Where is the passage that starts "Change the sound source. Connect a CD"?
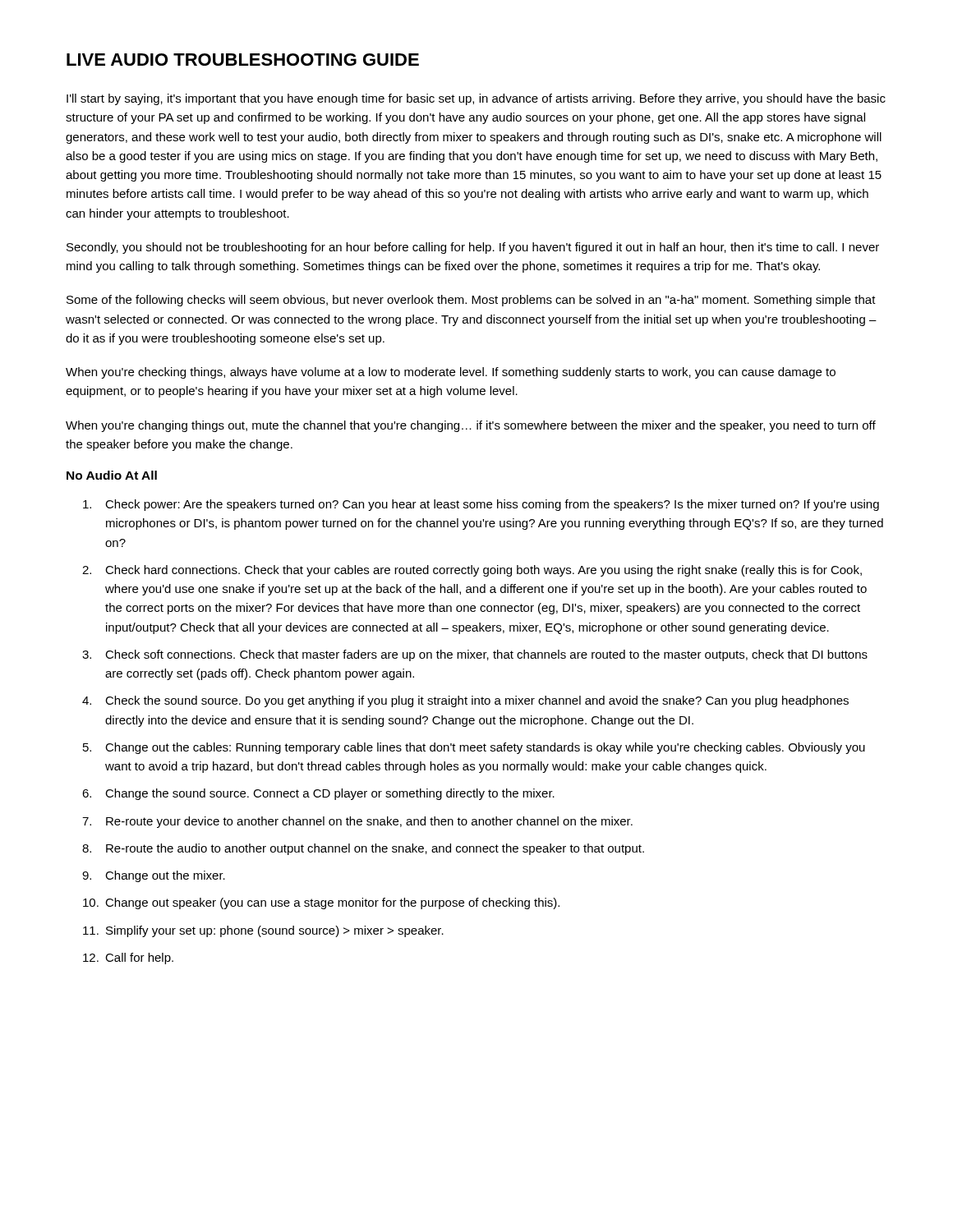The height and width of the screenshot is (1232, 953). [x=330, y=793]
